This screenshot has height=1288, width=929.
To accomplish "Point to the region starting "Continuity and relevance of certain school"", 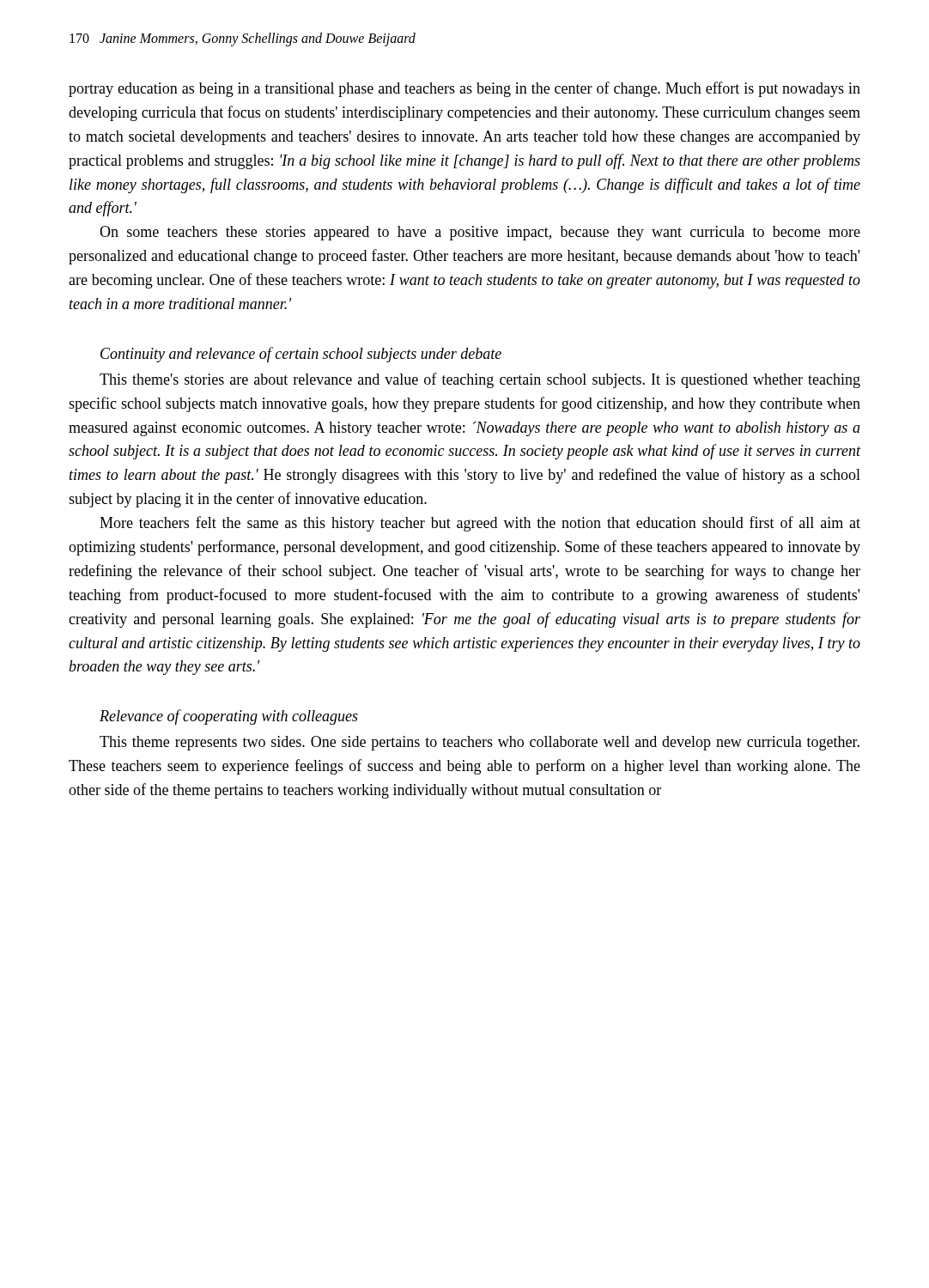I will pyautogui.click(x=464, y=354).
